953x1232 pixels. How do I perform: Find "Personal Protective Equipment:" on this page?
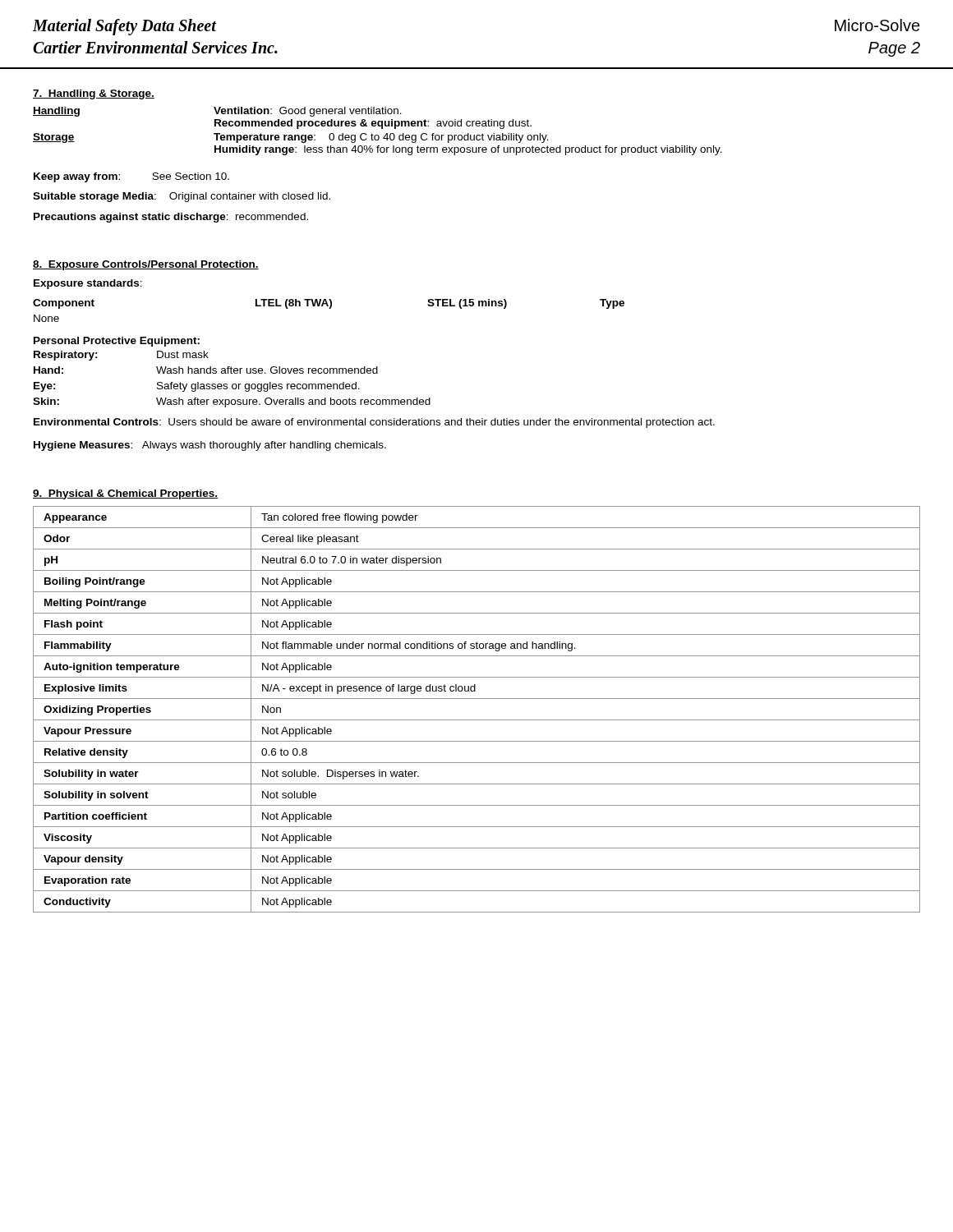pyautogui.click(x=117, y=340)
